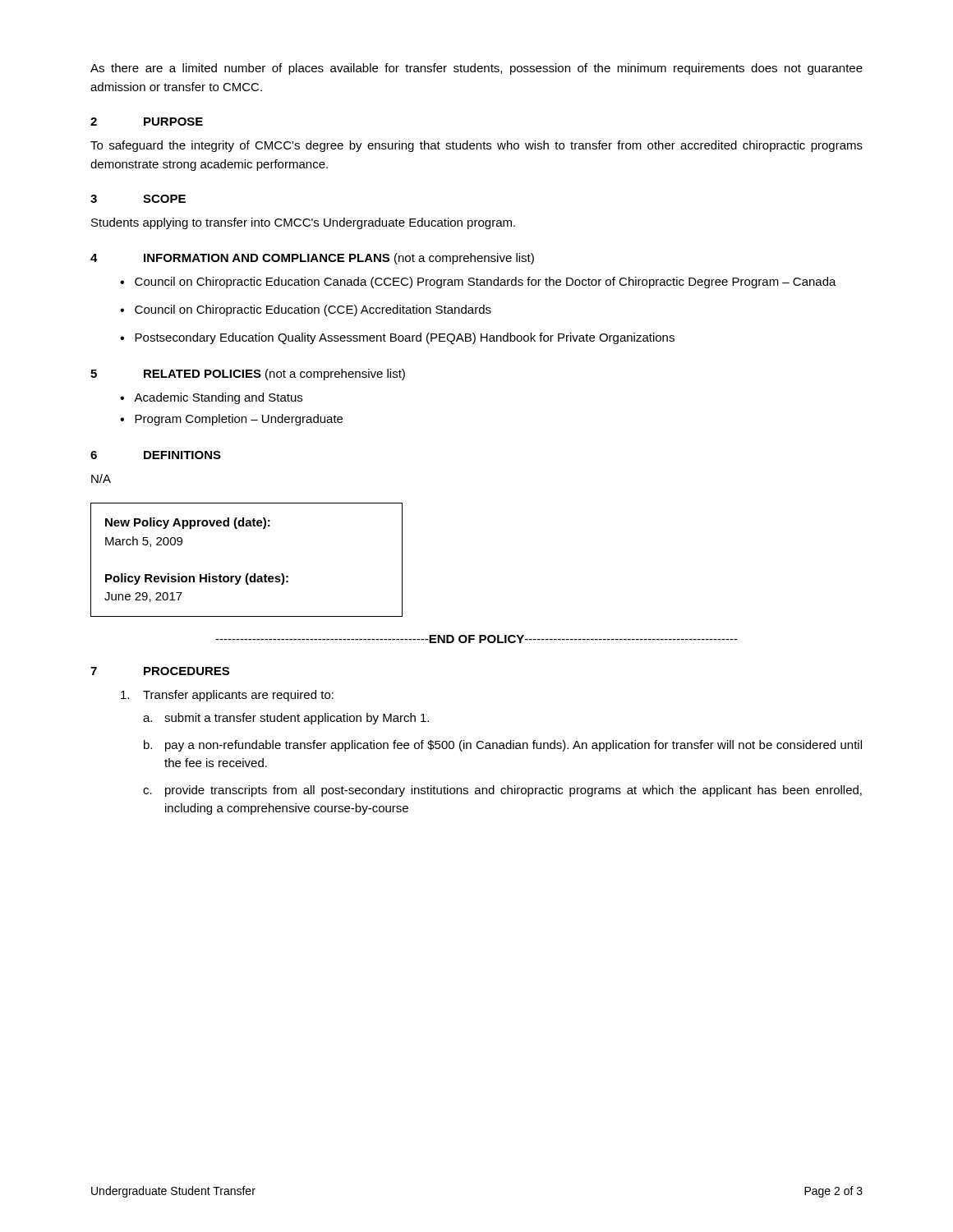Point to the block beginning "a. submit a transfer student application by March"
The width and height of the screenshot is (953, 1232).
pos(286,719)
